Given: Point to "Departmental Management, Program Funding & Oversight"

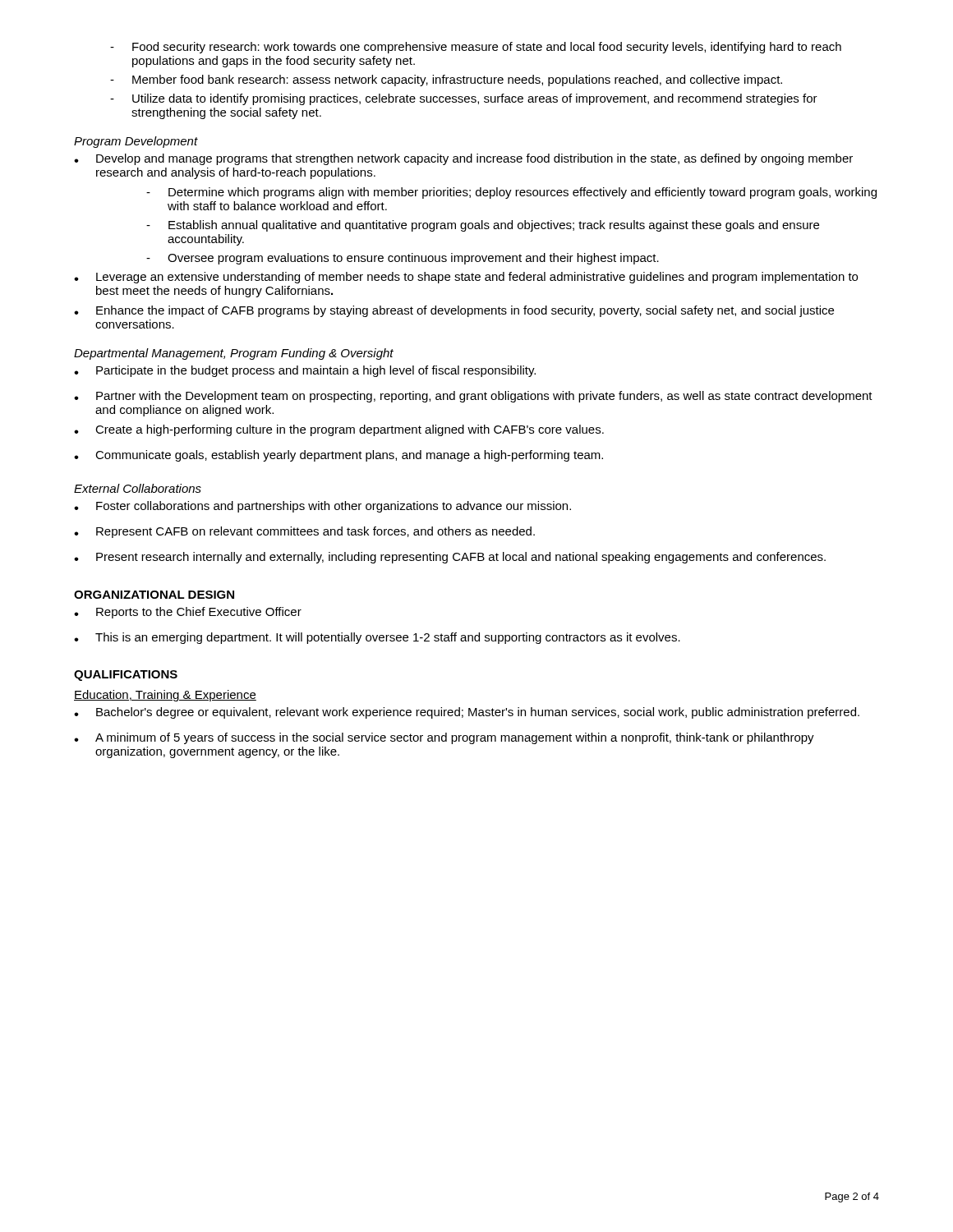Looking at the screenshot, I should point(234,353).
